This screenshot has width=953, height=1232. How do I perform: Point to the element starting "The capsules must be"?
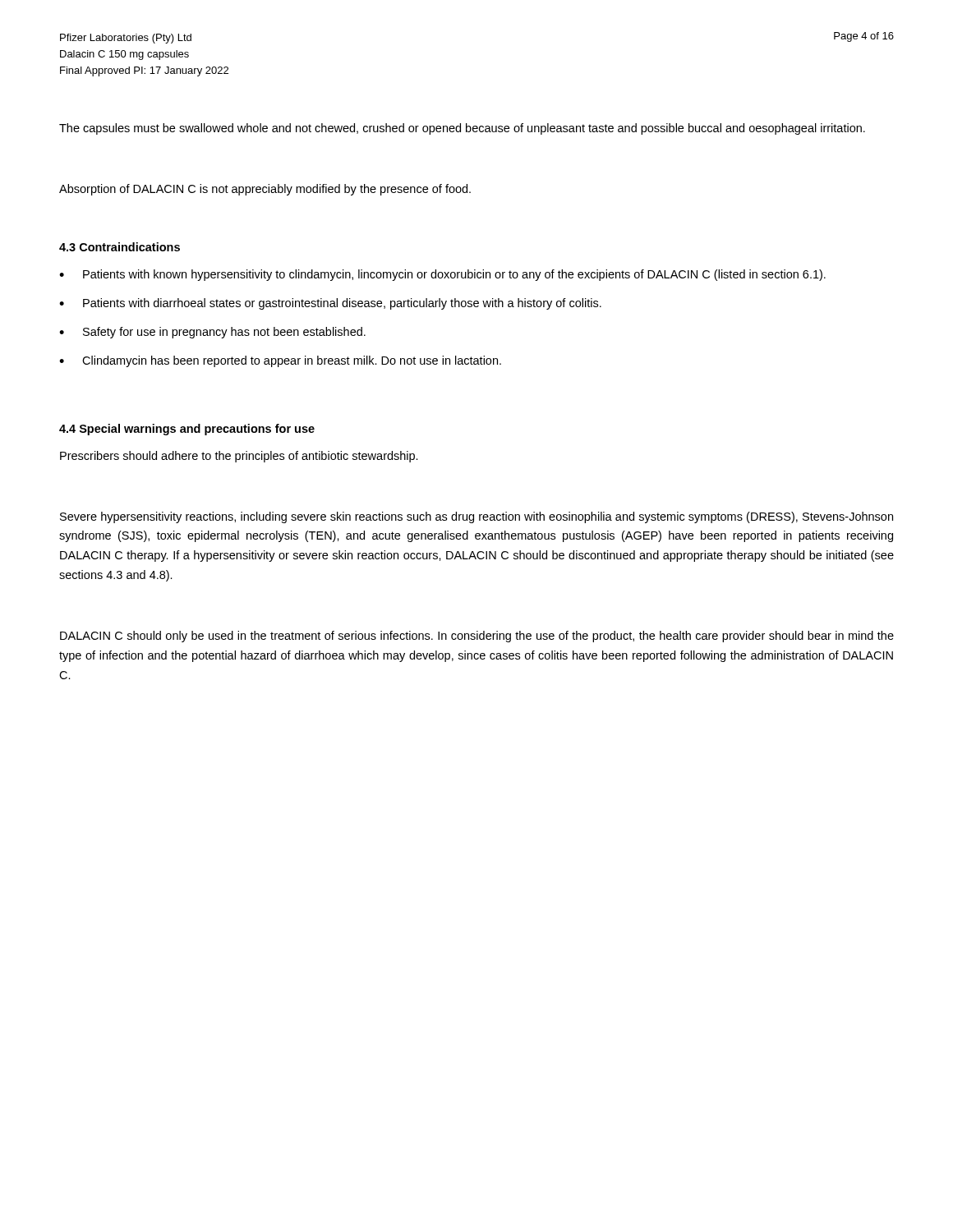click(x=462, y=128)
